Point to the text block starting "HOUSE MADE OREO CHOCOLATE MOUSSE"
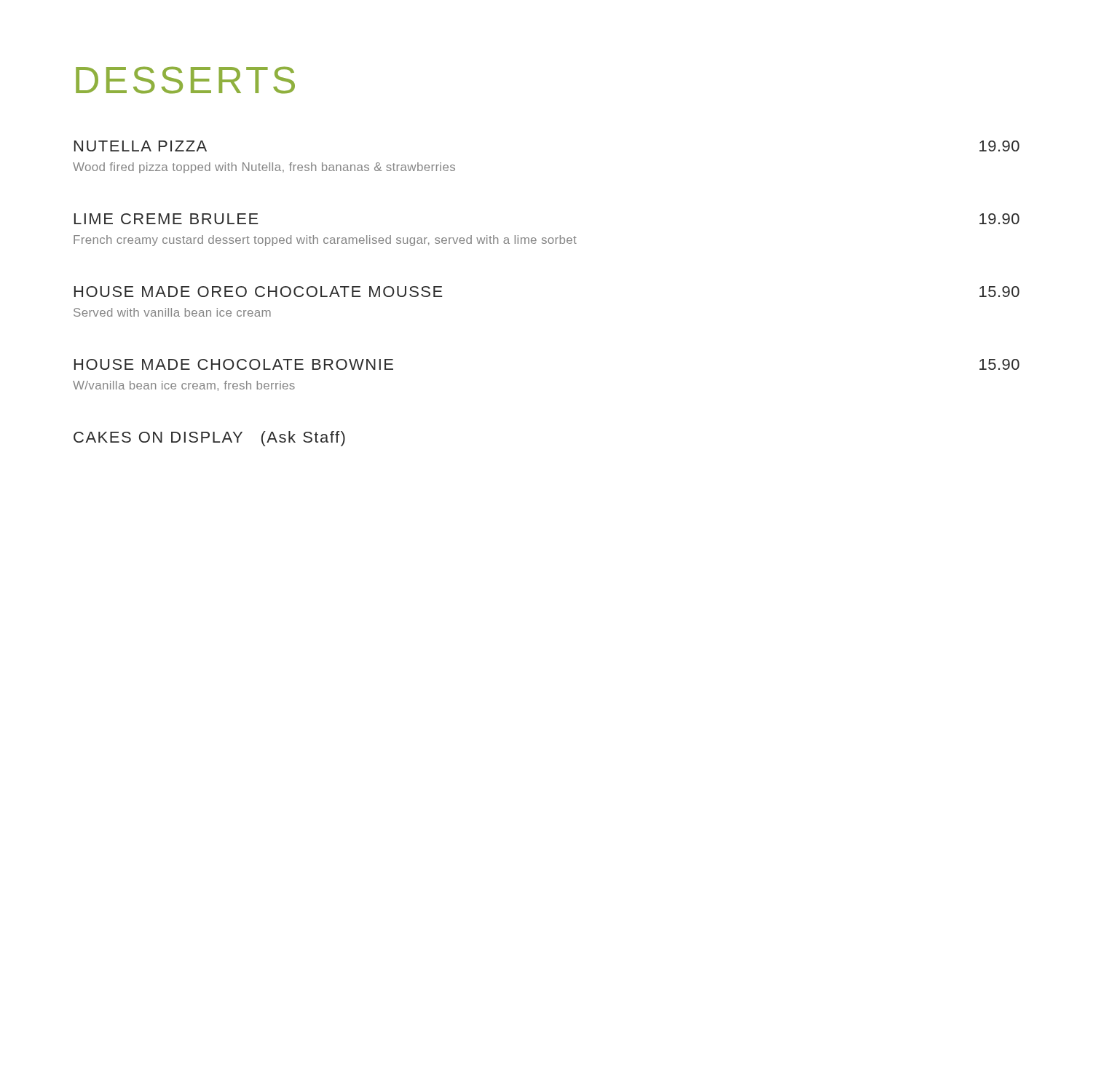The width and height of the screenshot is (1093, 1092). [257, 291]
